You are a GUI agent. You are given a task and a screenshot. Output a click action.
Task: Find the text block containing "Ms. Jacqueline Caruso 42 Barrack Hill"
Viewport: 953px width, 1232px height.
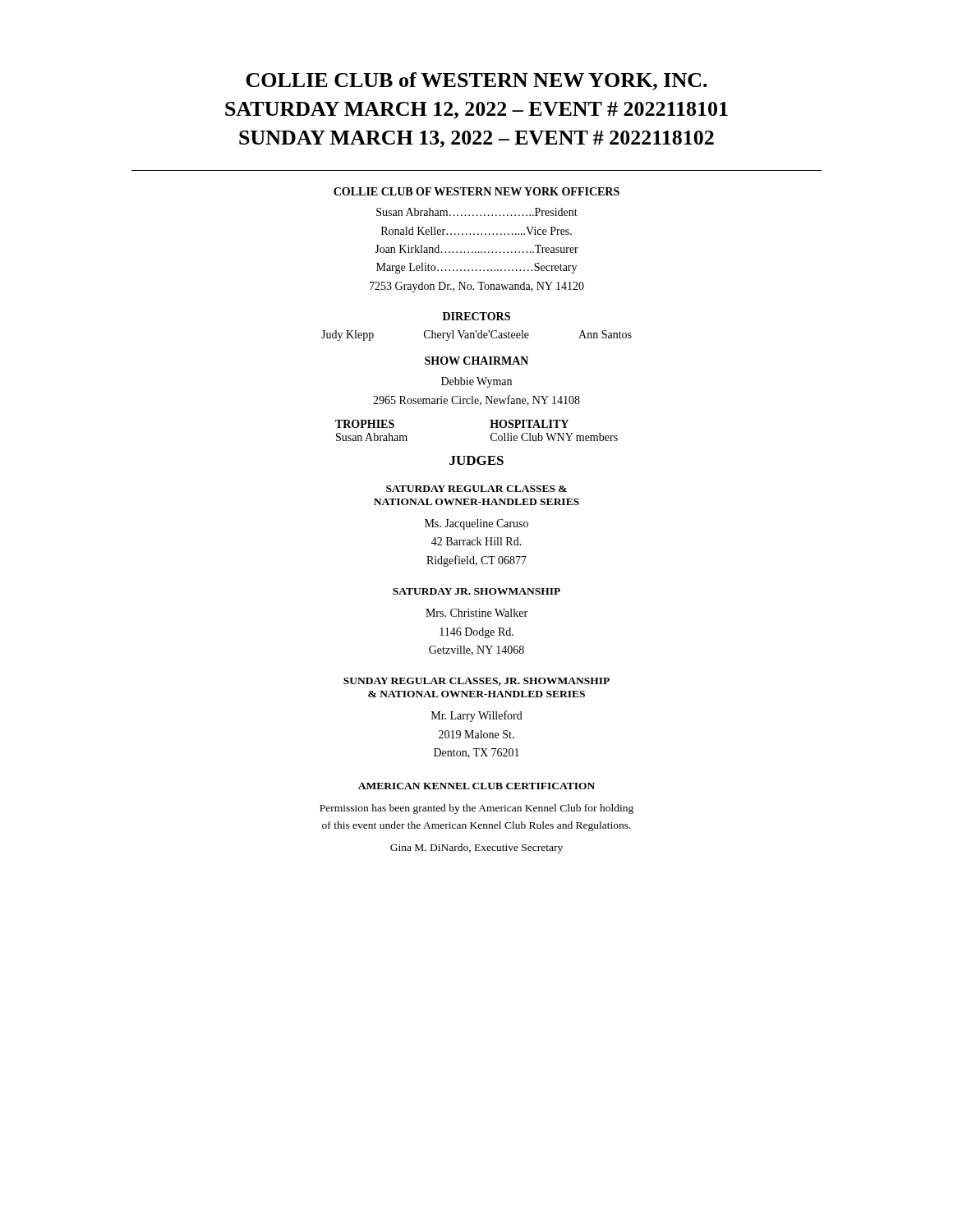point(476,542)
